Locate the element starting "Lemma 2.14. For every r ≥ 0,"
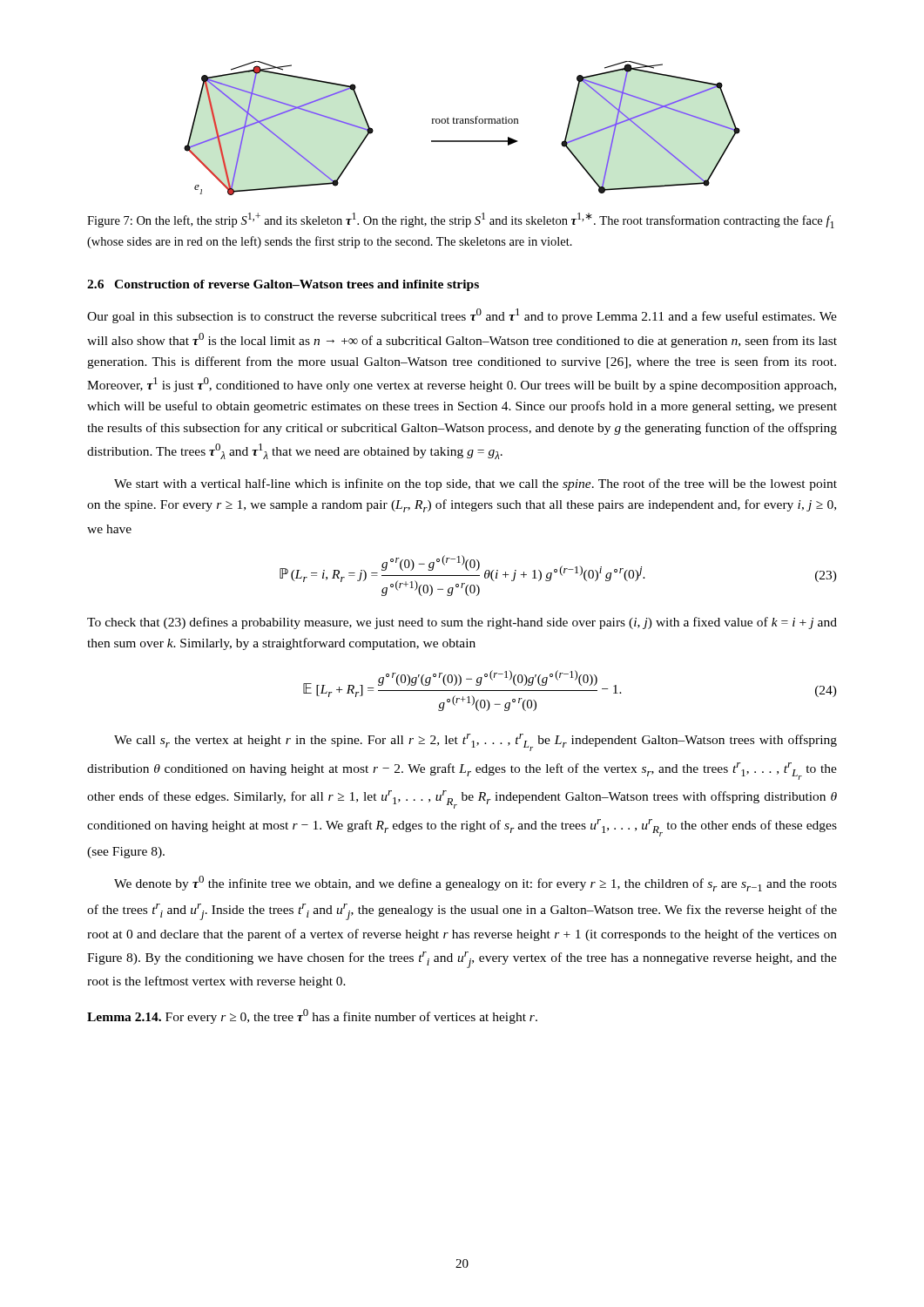 313,1015
